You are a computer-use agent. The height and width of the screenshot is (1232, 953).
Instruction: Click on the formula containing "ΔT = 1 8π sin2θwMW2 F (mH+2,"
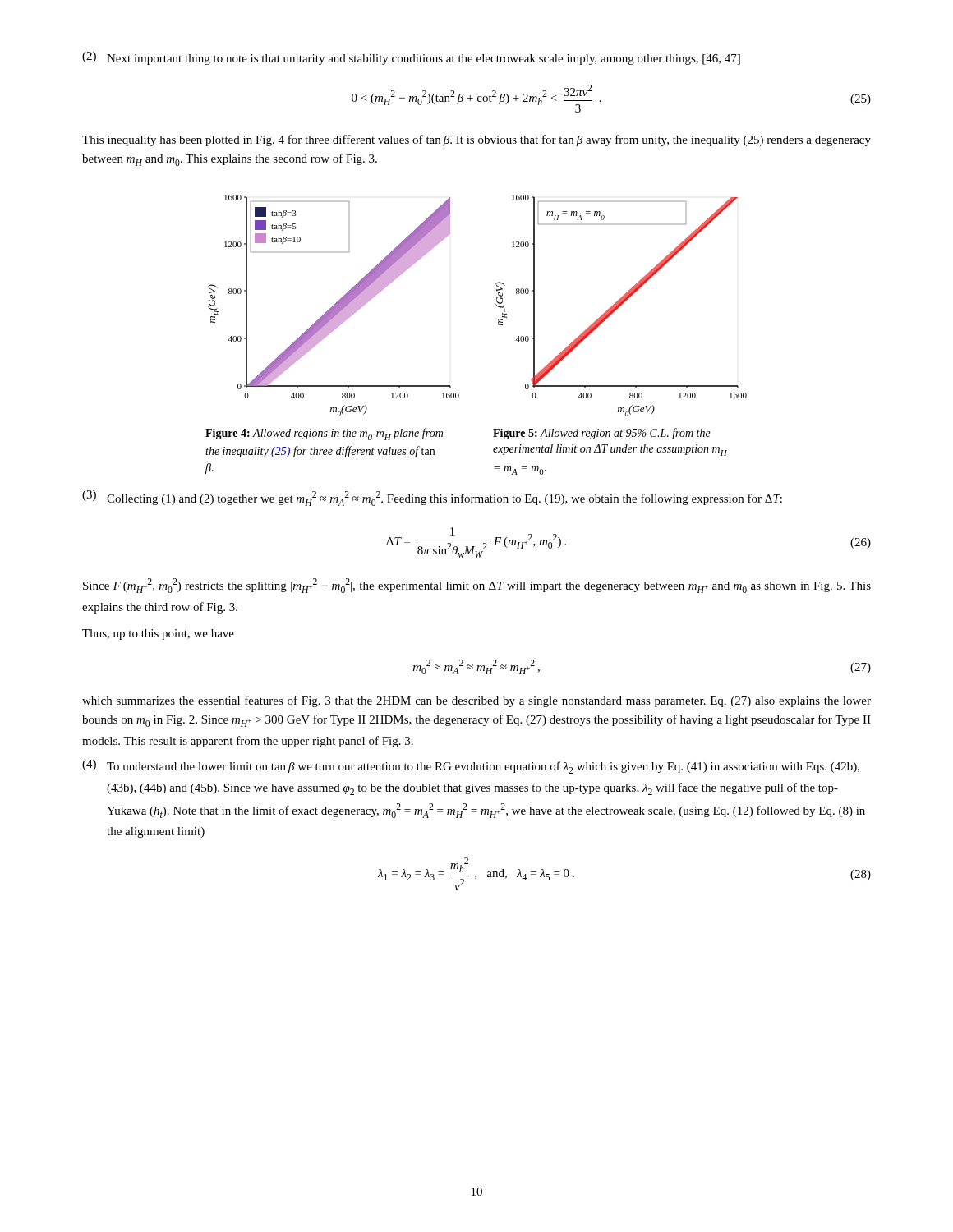tap(451, 543)
